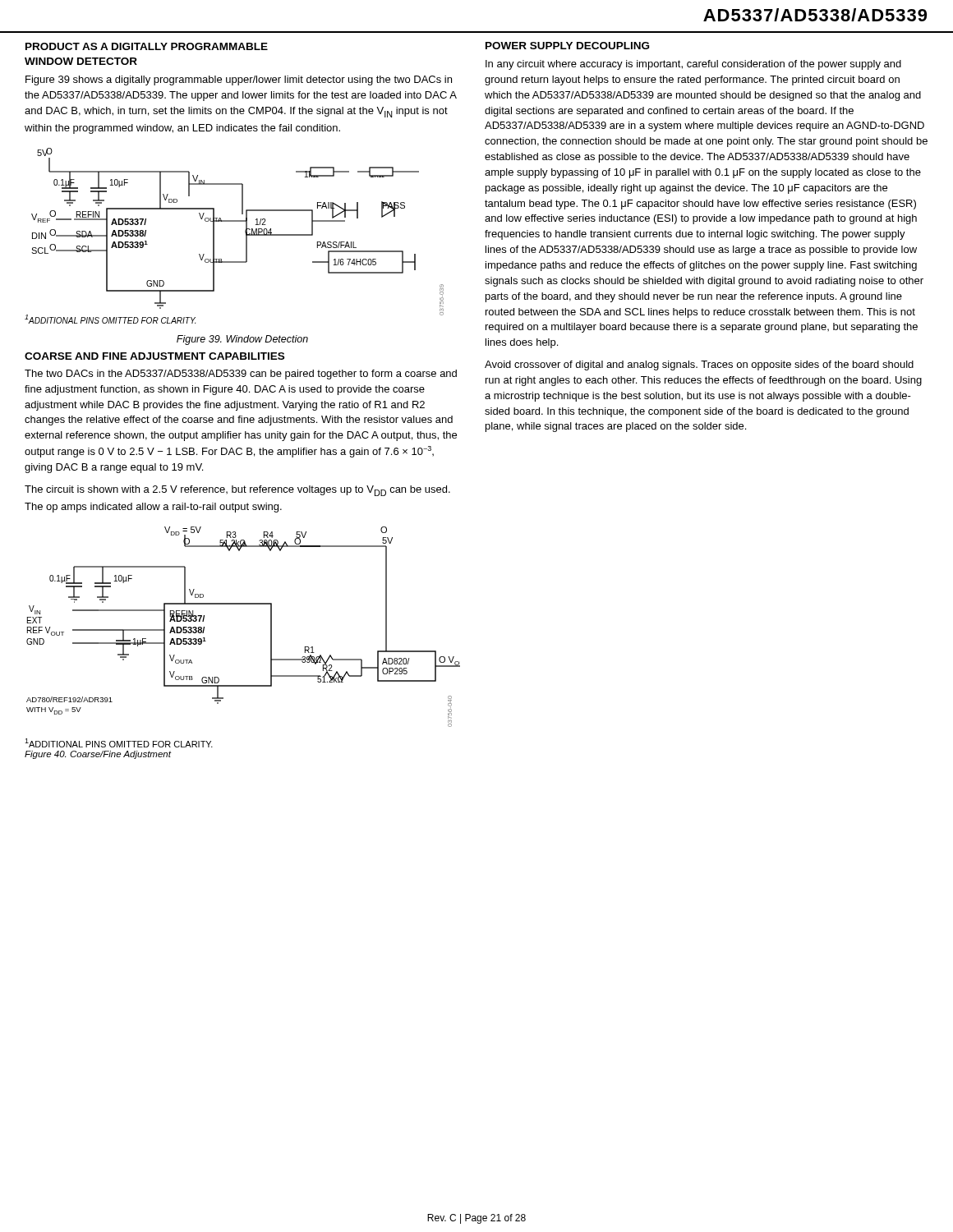
Task: Select the element starting "Avoid crossover of digital"
Action: pyautogui.click(x=703, y=395)
